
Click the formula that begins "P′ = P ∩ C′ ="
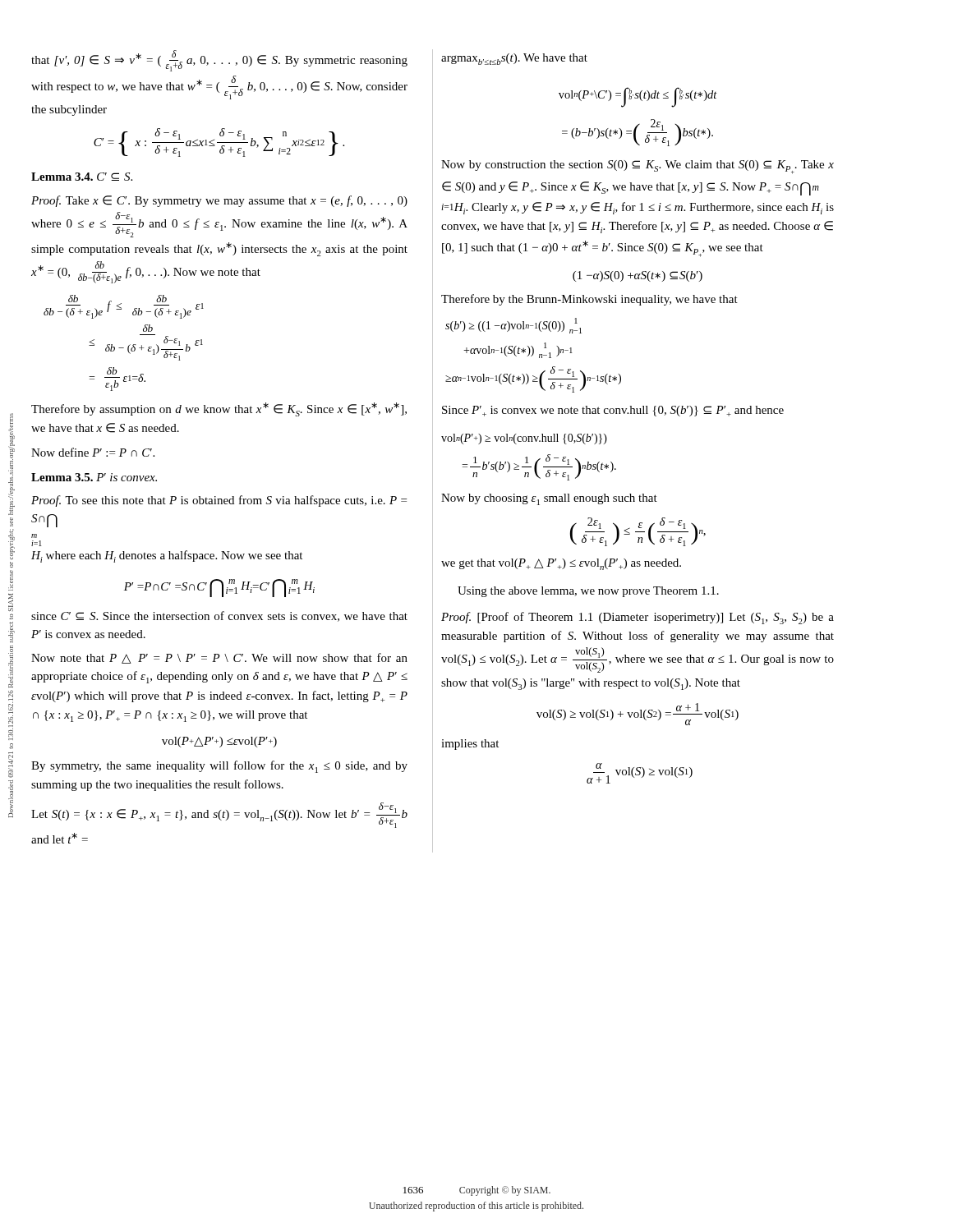(x=219, y=587)
